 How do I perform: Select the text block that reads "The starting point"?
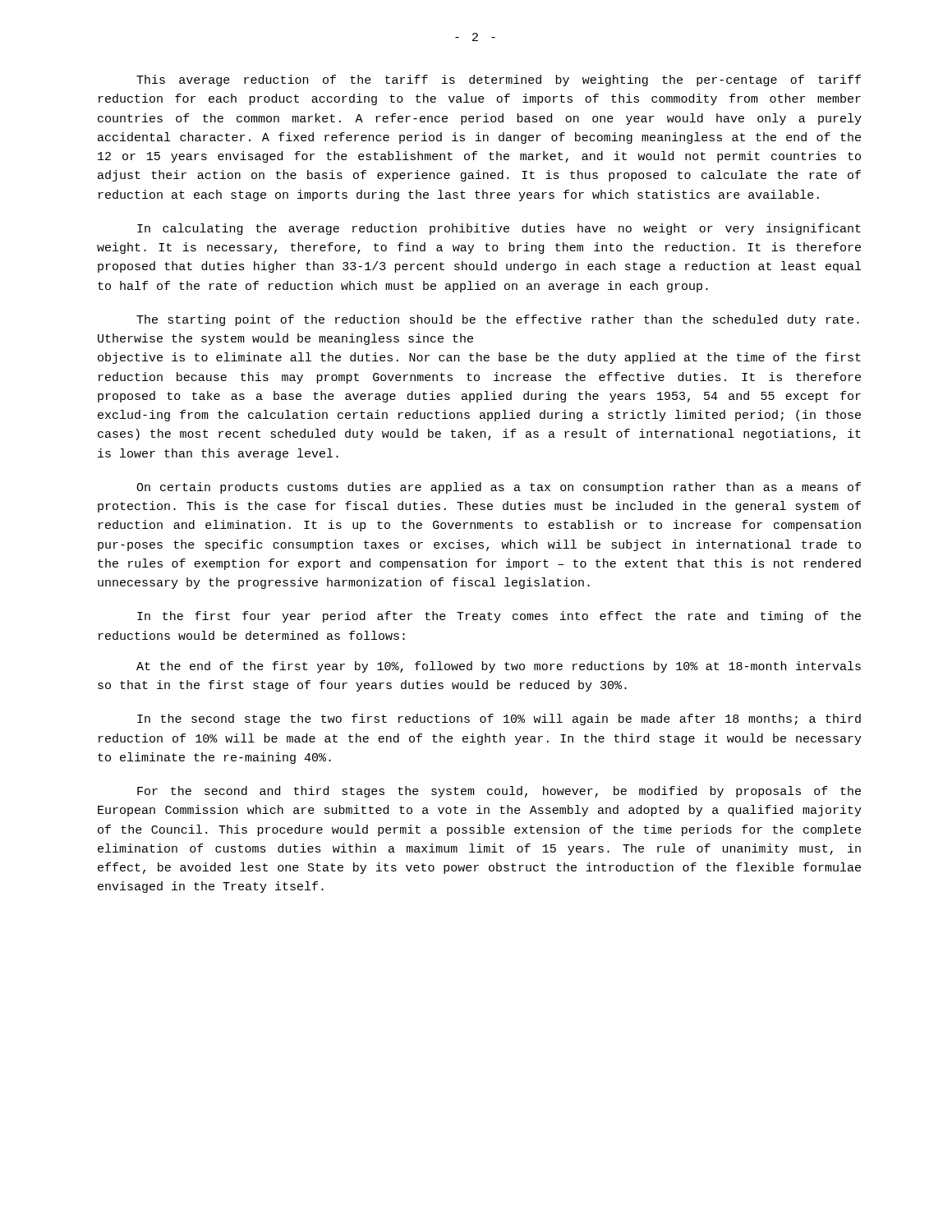pyautogui.click(x=479, y=387)
